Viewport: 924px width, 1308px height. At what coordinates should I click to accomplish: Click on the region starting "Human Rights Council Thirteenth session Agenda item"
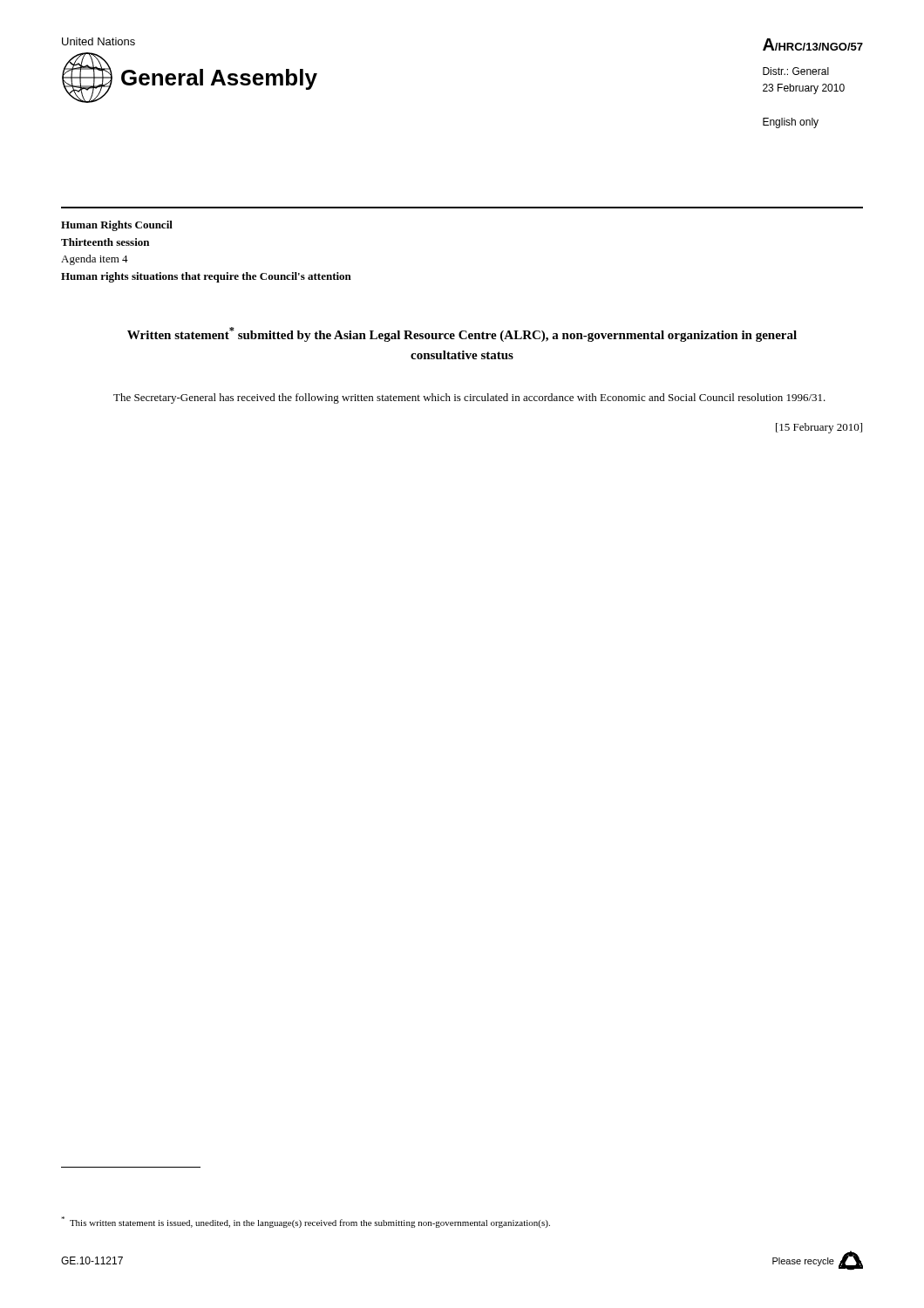click(117, 226)
